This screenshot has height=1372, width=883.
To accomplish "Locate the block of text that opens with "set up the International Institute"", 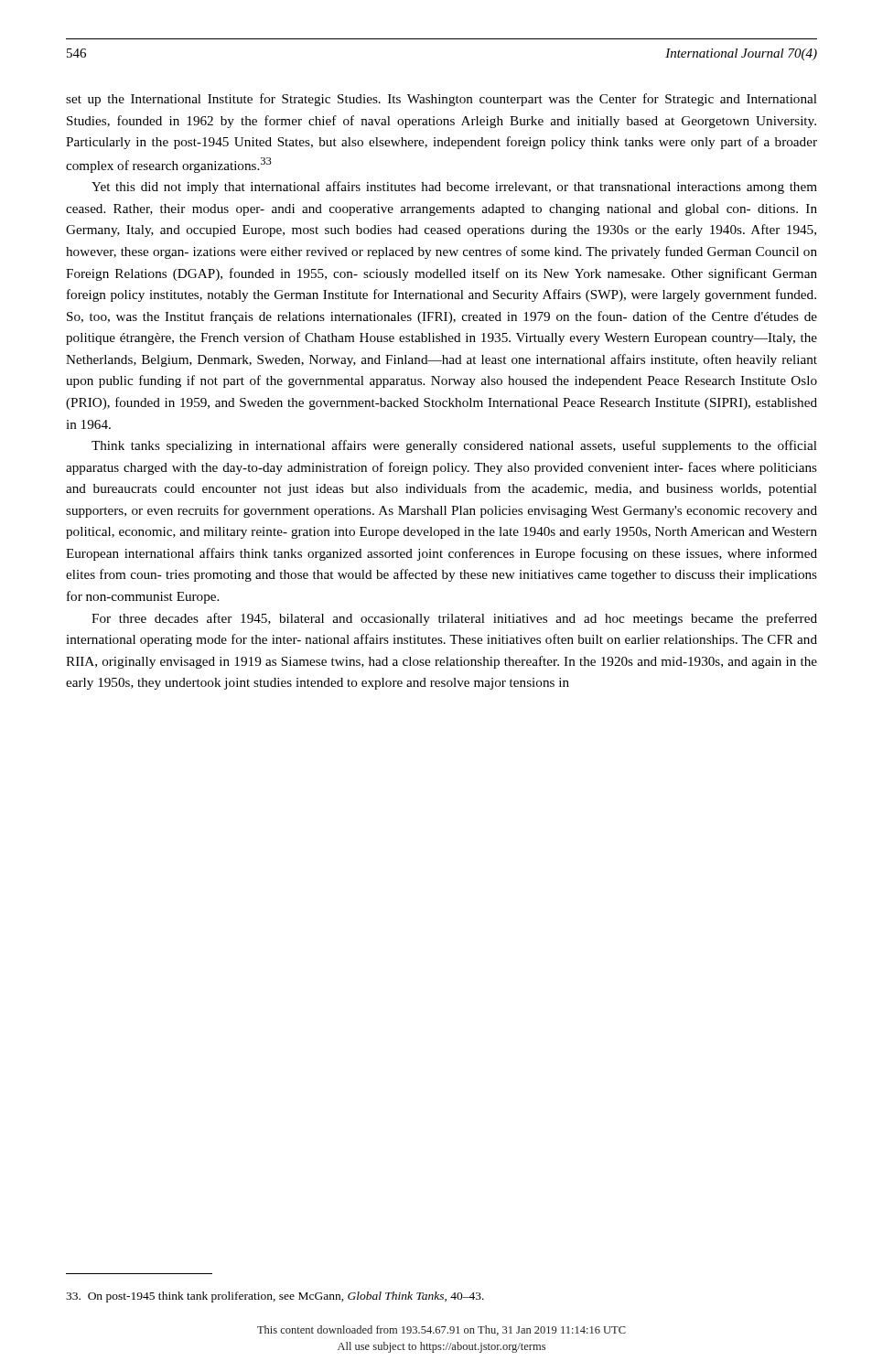I will coord(442,132).
